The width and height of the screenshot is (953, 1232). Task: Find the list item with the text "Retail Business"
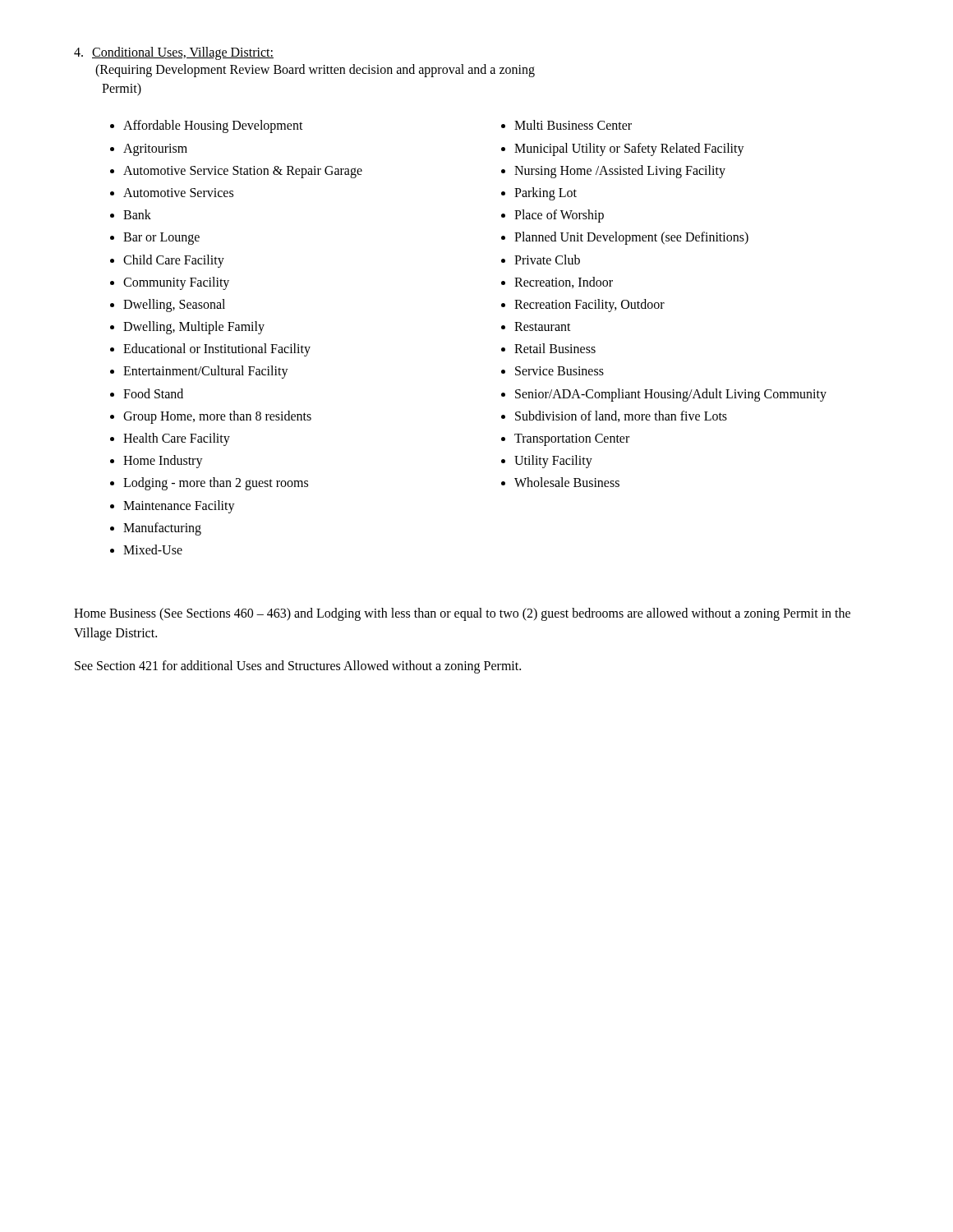pyautogui.click(x=555, y=349)
